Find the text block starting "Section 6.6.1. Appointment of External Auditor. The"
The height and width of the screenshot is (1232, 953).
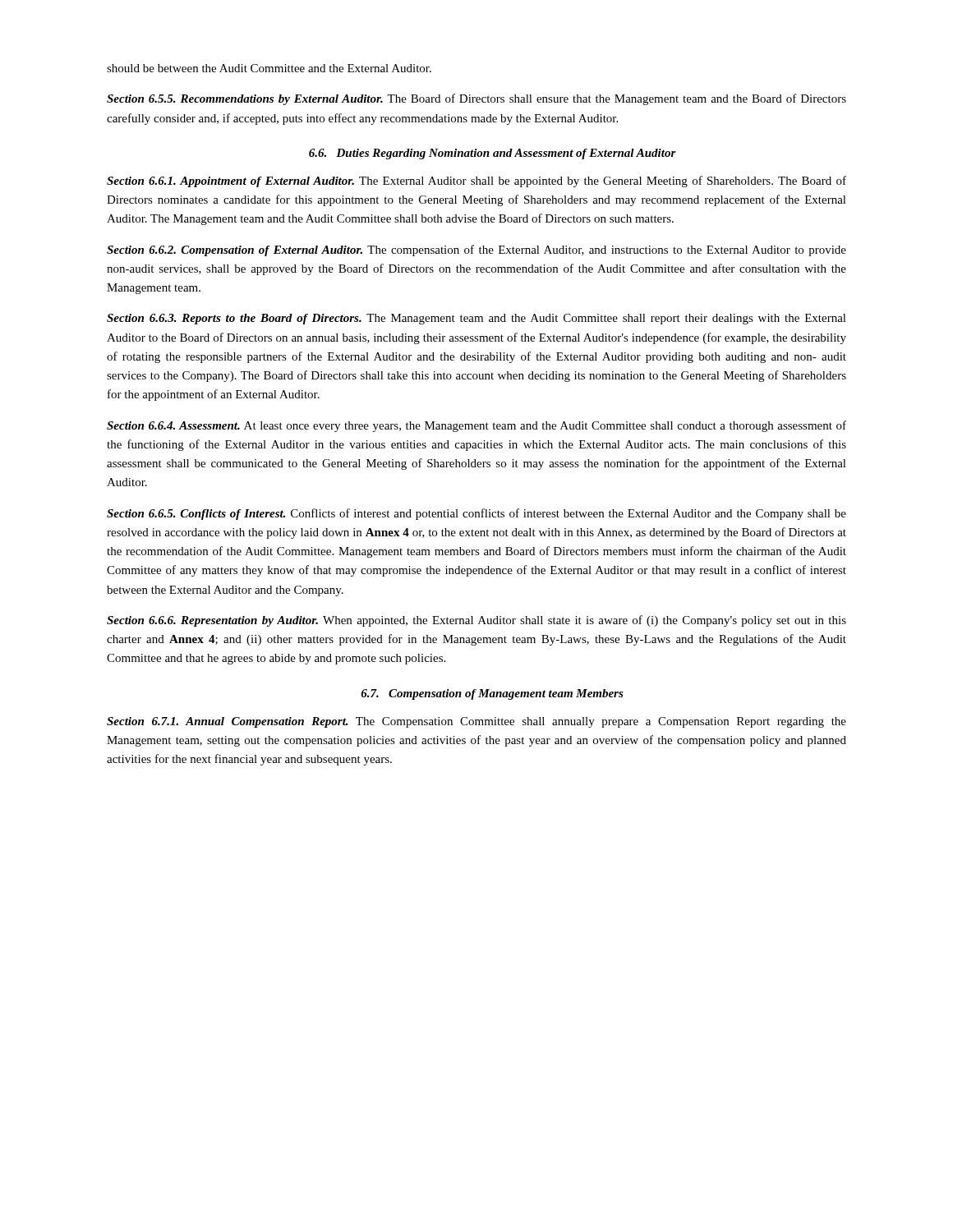point(476,200)
